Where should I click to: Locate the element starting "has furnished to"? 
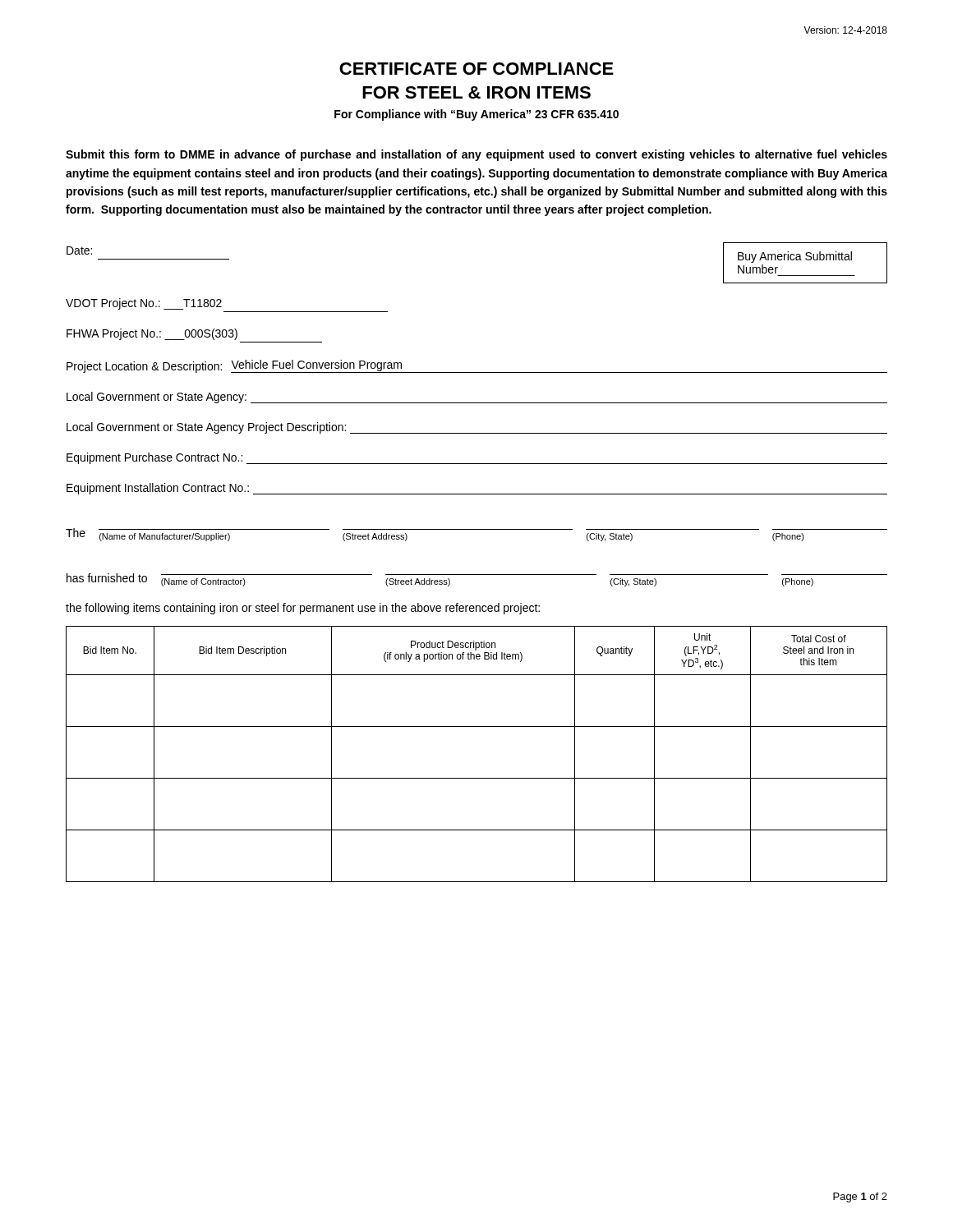point(476,571)
